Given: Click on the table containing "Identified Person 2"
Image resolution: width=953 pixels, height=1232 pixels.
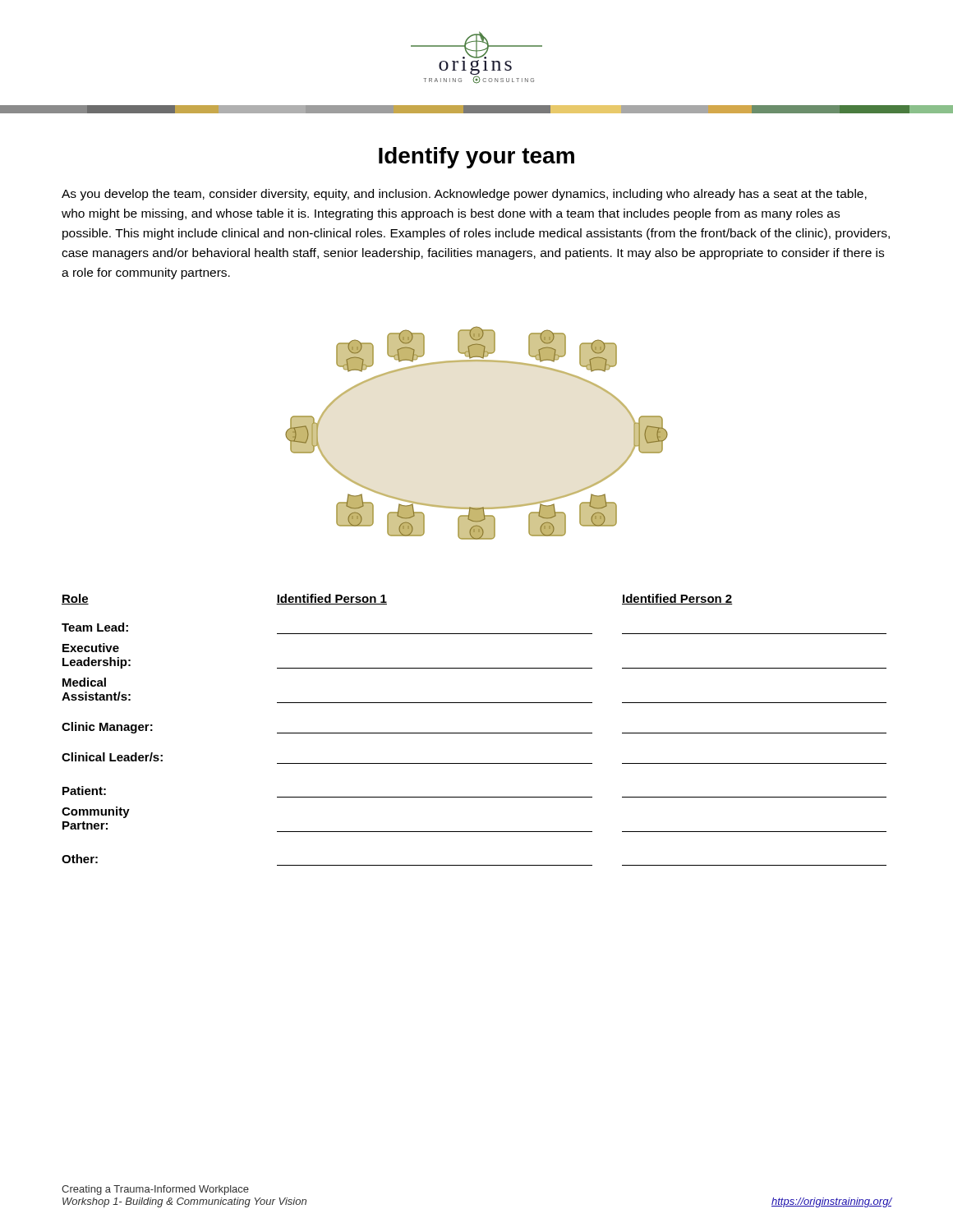Looking at the screenshot, I should [476, 727].
